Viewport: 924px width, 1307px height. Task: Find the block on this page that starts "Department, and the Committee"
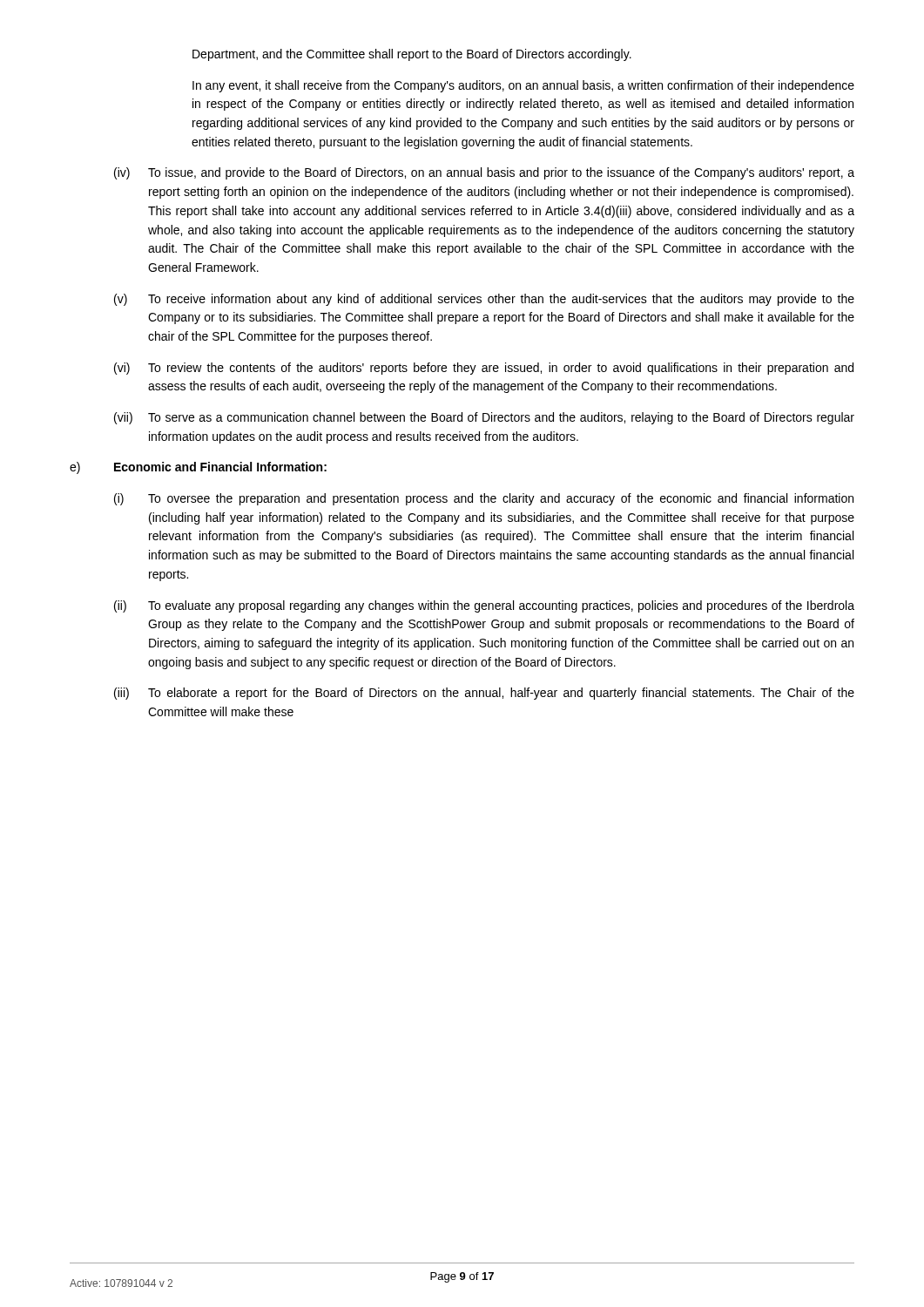[412, 54]
